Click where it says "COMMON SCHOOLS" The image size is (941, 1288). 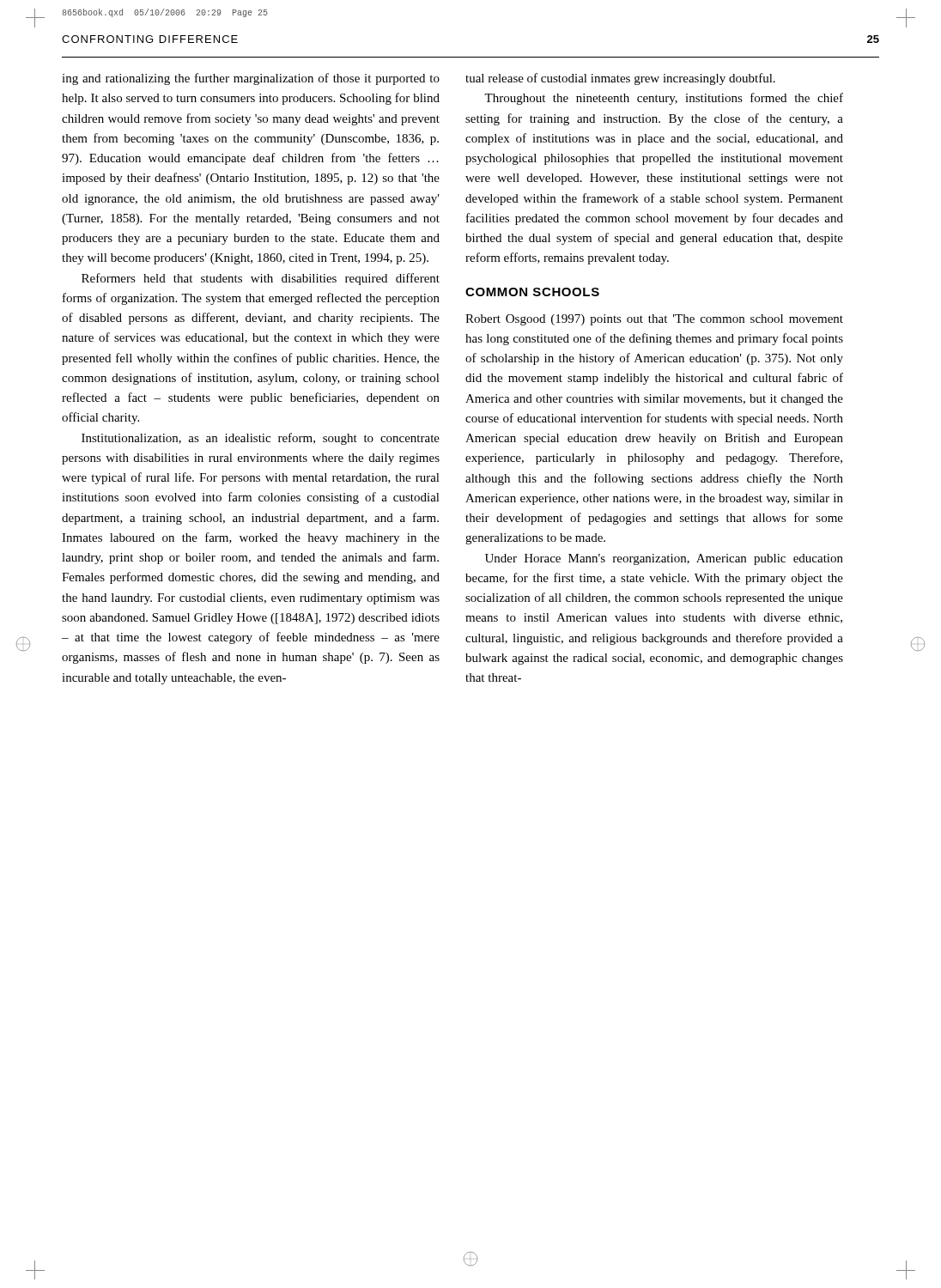[533, 291]
